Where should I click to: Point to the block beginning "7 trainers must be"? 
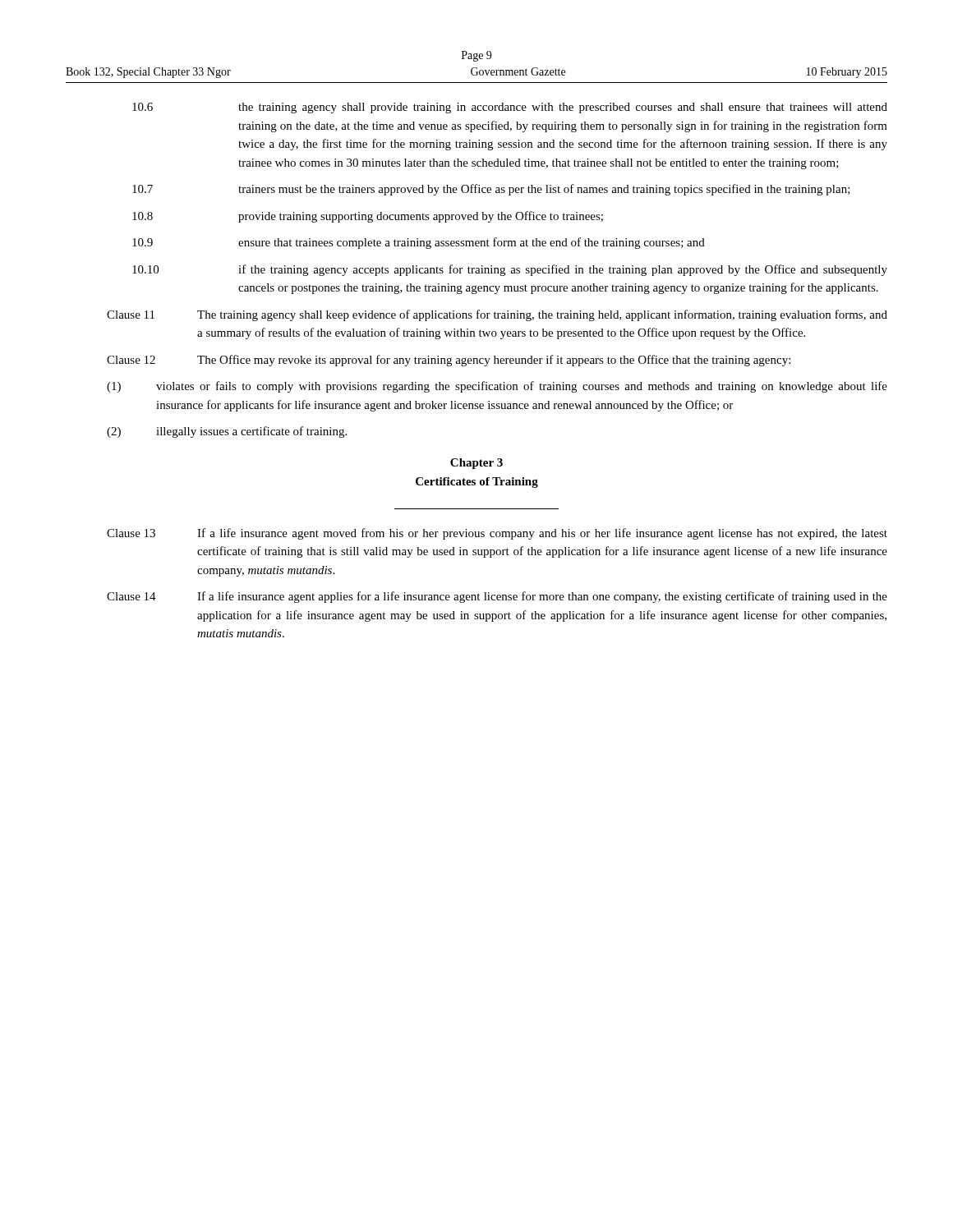[x=476, y=189]
